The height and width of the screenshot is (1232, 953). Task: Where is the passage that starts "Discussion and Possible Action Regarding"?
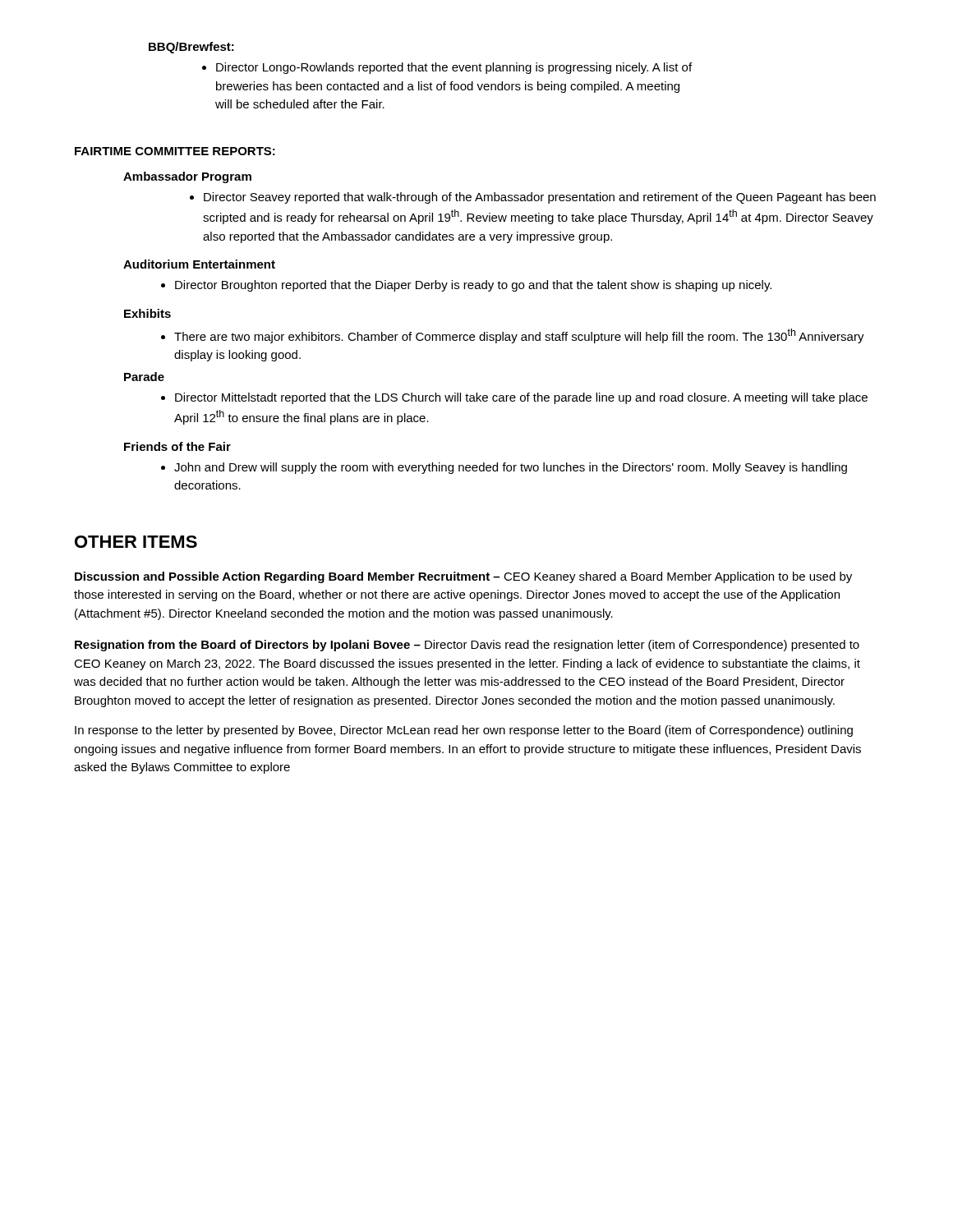[463, 594]
